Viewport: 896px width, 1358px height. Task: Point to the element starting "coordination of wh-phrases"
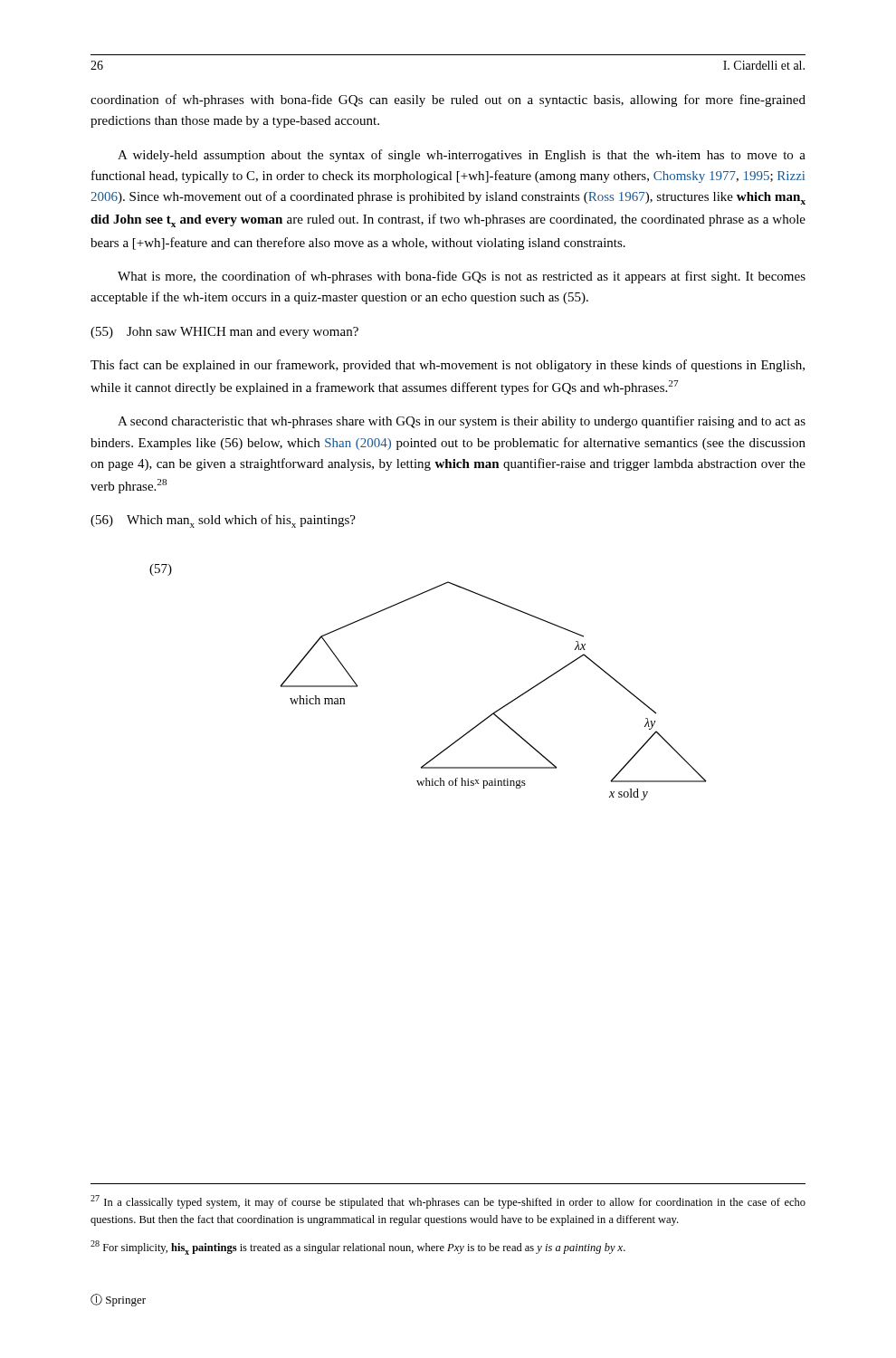[x=448, y=111]
